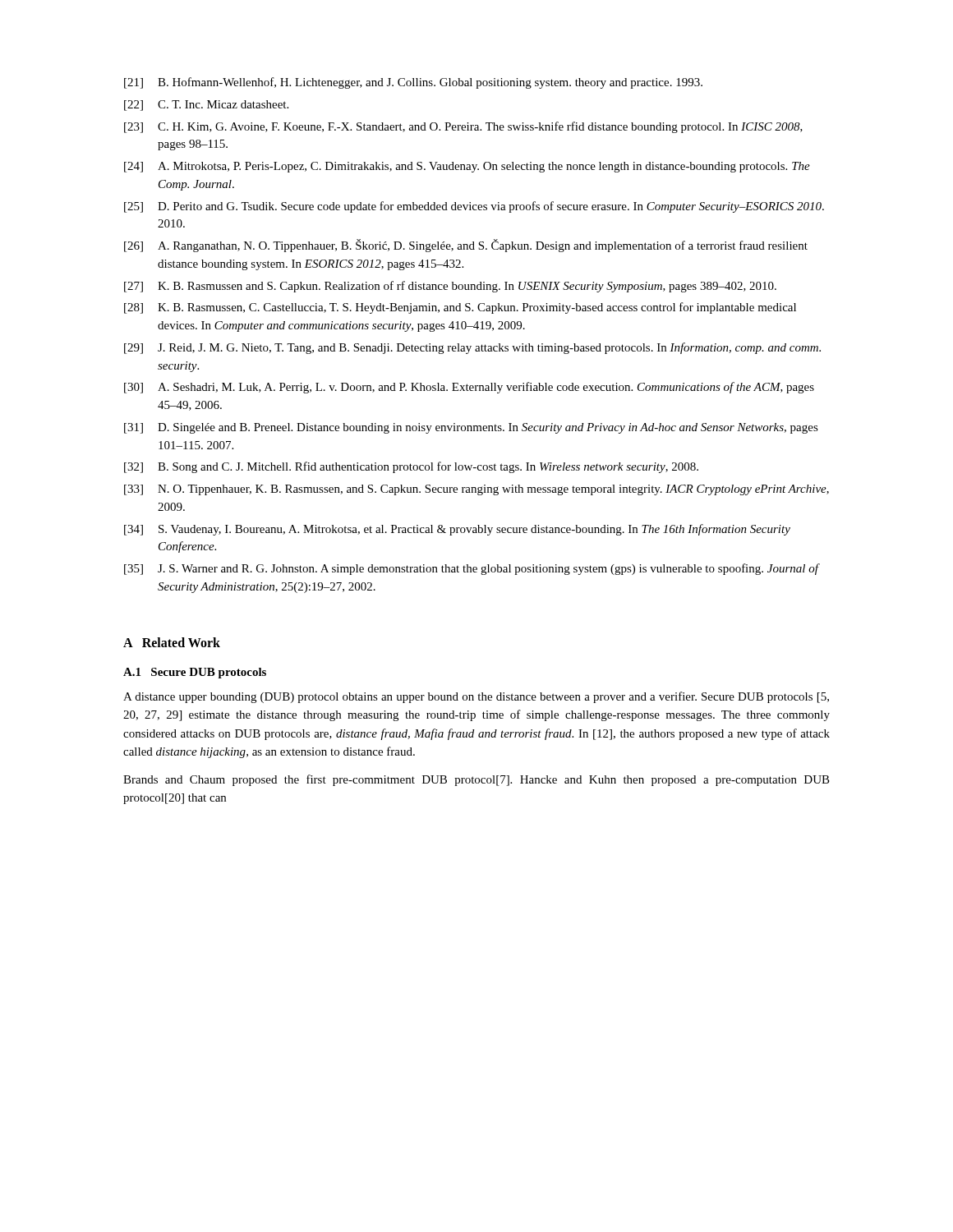Point to the block beginning "[32] B. Song and"
The image size is (953, 1232).
[411, 467]
